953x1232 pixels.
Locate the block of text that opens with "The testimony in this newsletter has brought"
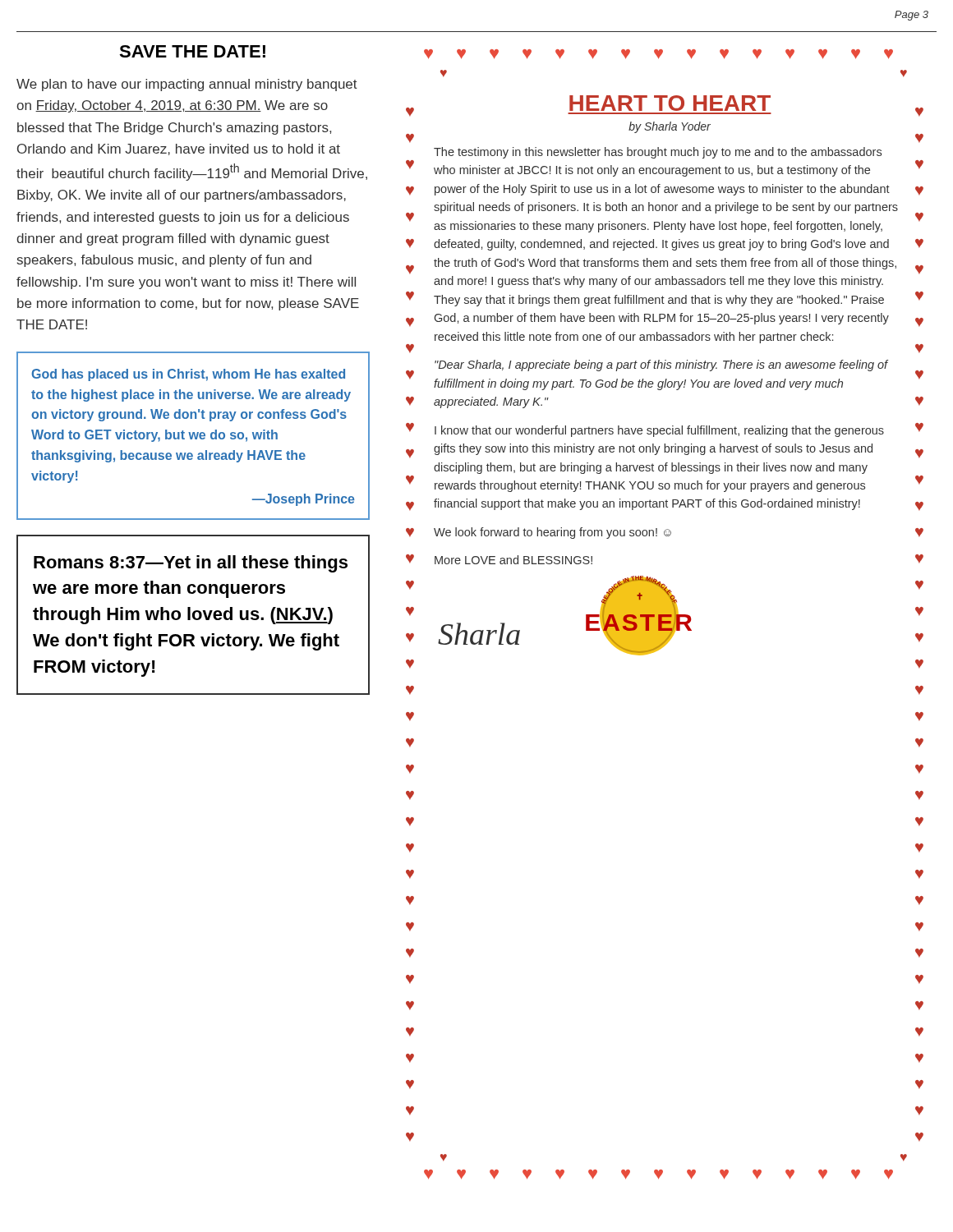pyautogui.click(x=666, y=244)
